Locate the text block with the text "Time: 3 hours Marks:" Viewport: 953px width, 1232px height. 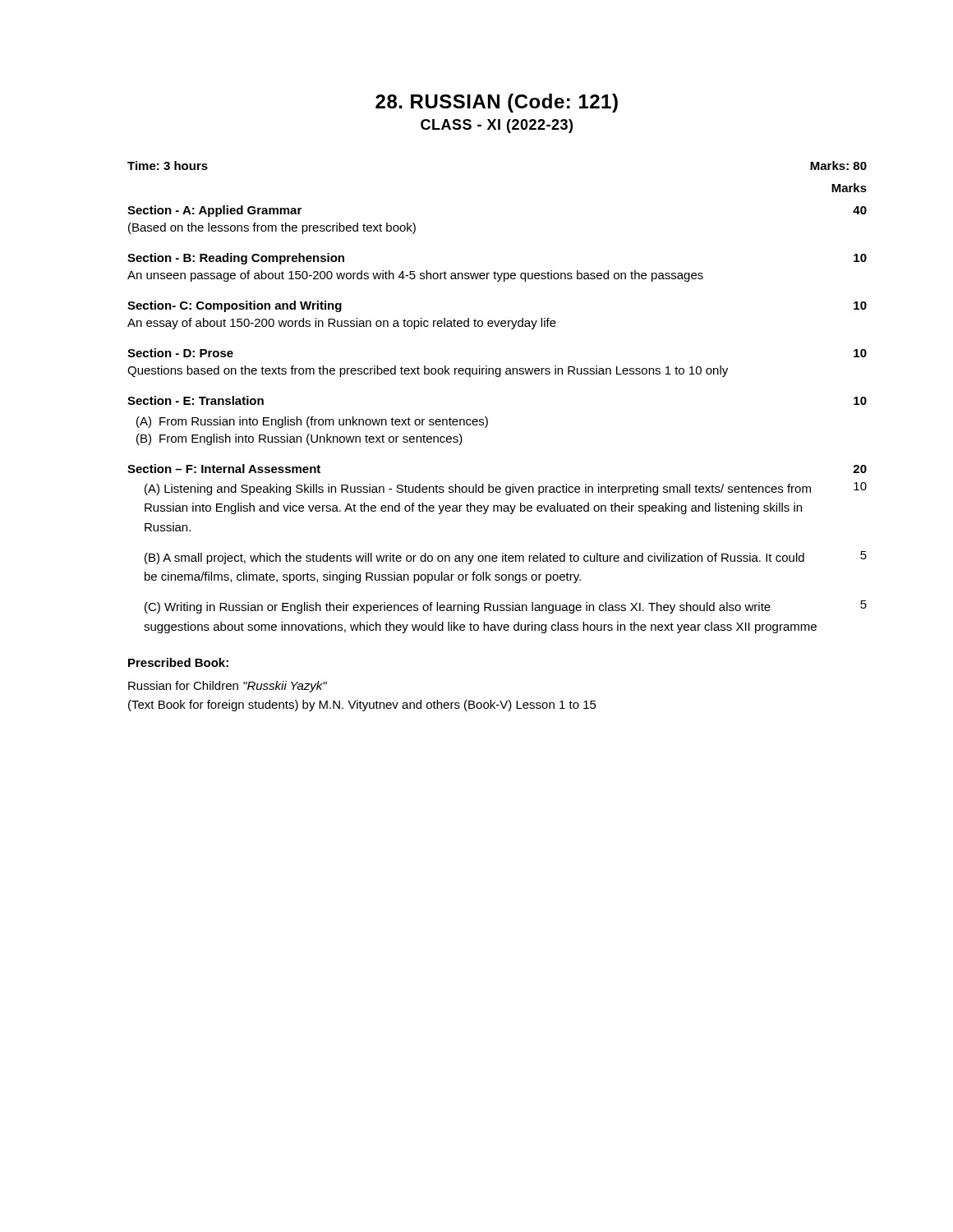coord(166,165)
